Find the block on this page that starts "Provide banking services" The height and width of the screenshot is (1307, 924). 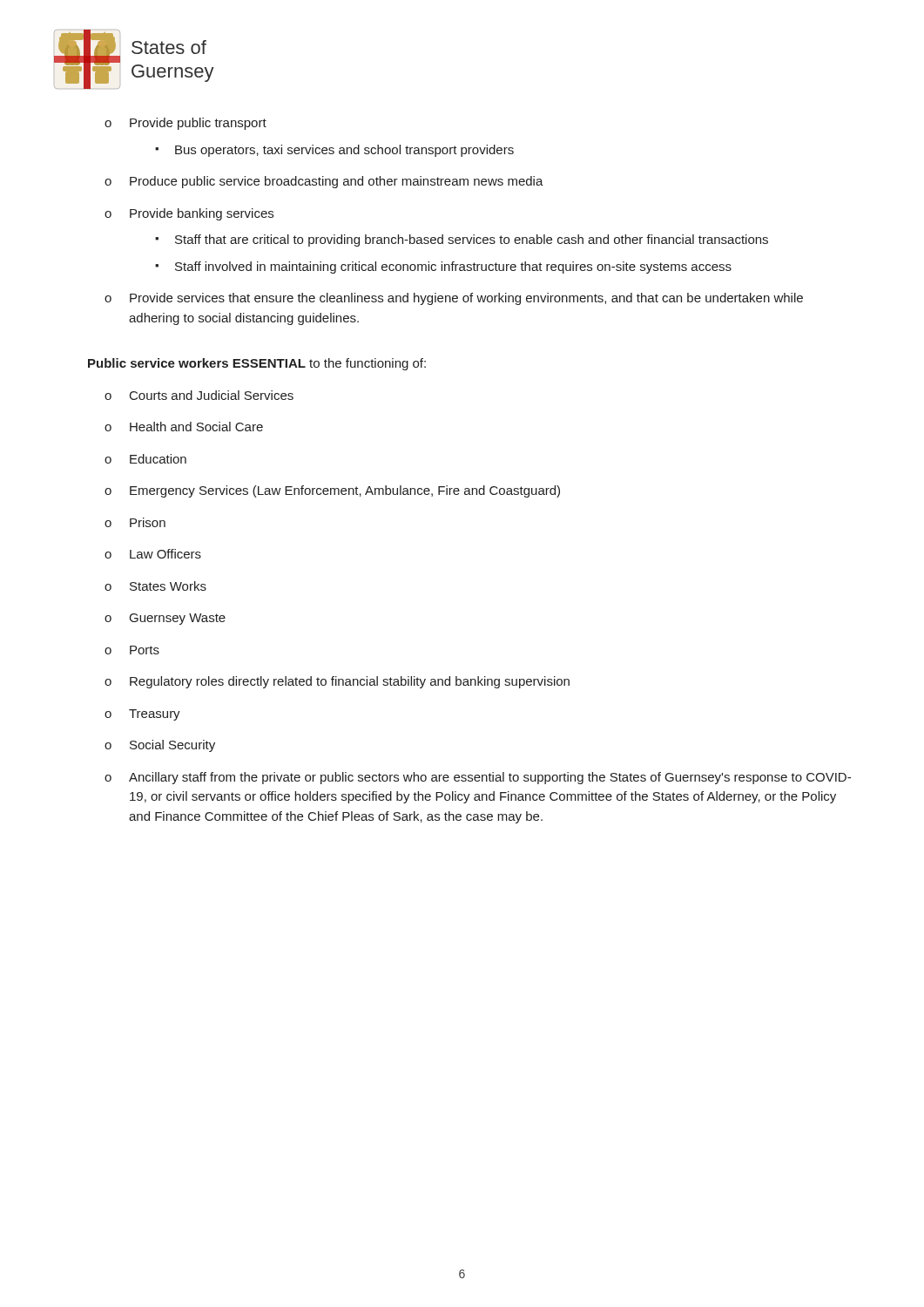[x=479, y=240]
